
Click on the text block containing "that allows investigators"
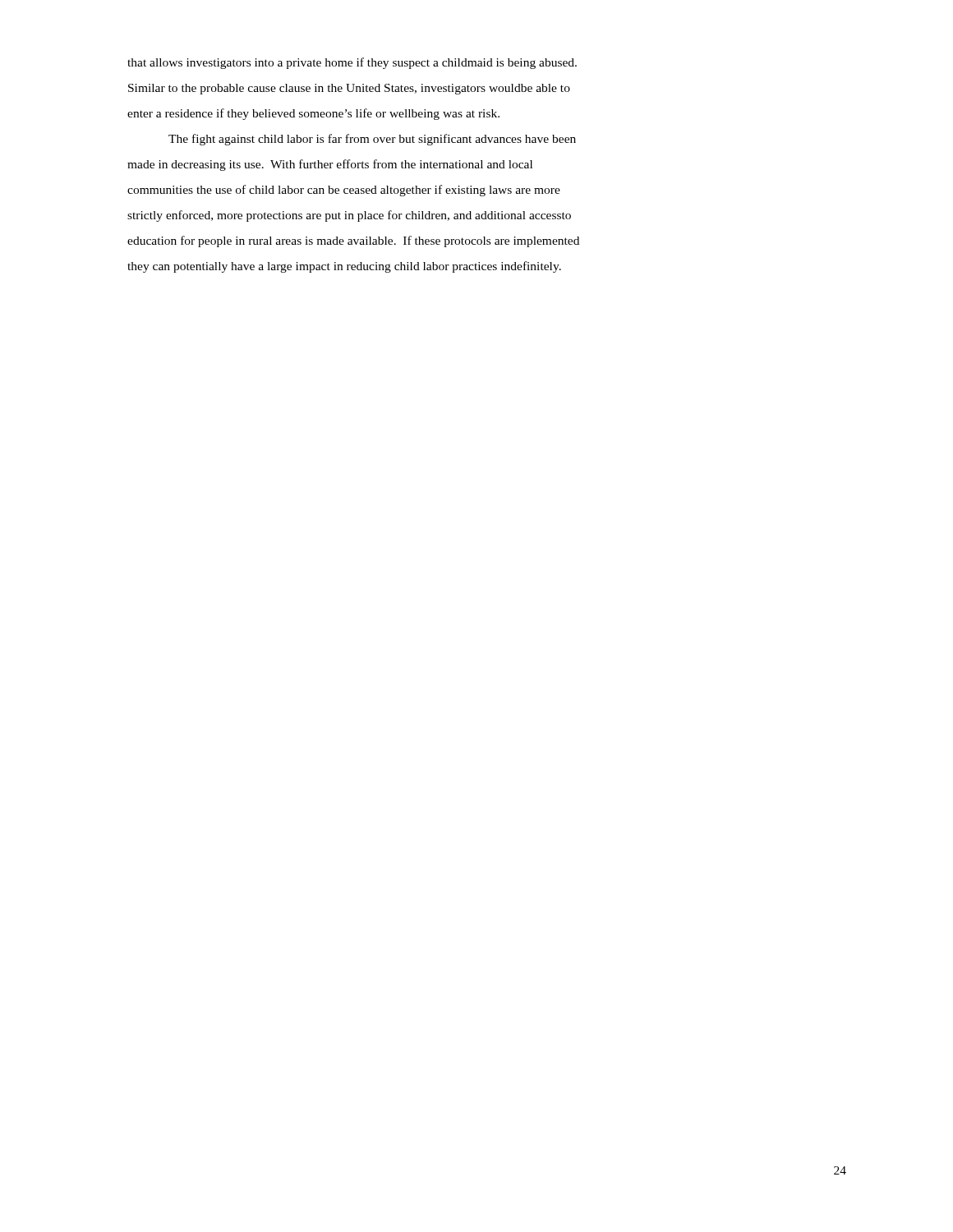(487, 164)
